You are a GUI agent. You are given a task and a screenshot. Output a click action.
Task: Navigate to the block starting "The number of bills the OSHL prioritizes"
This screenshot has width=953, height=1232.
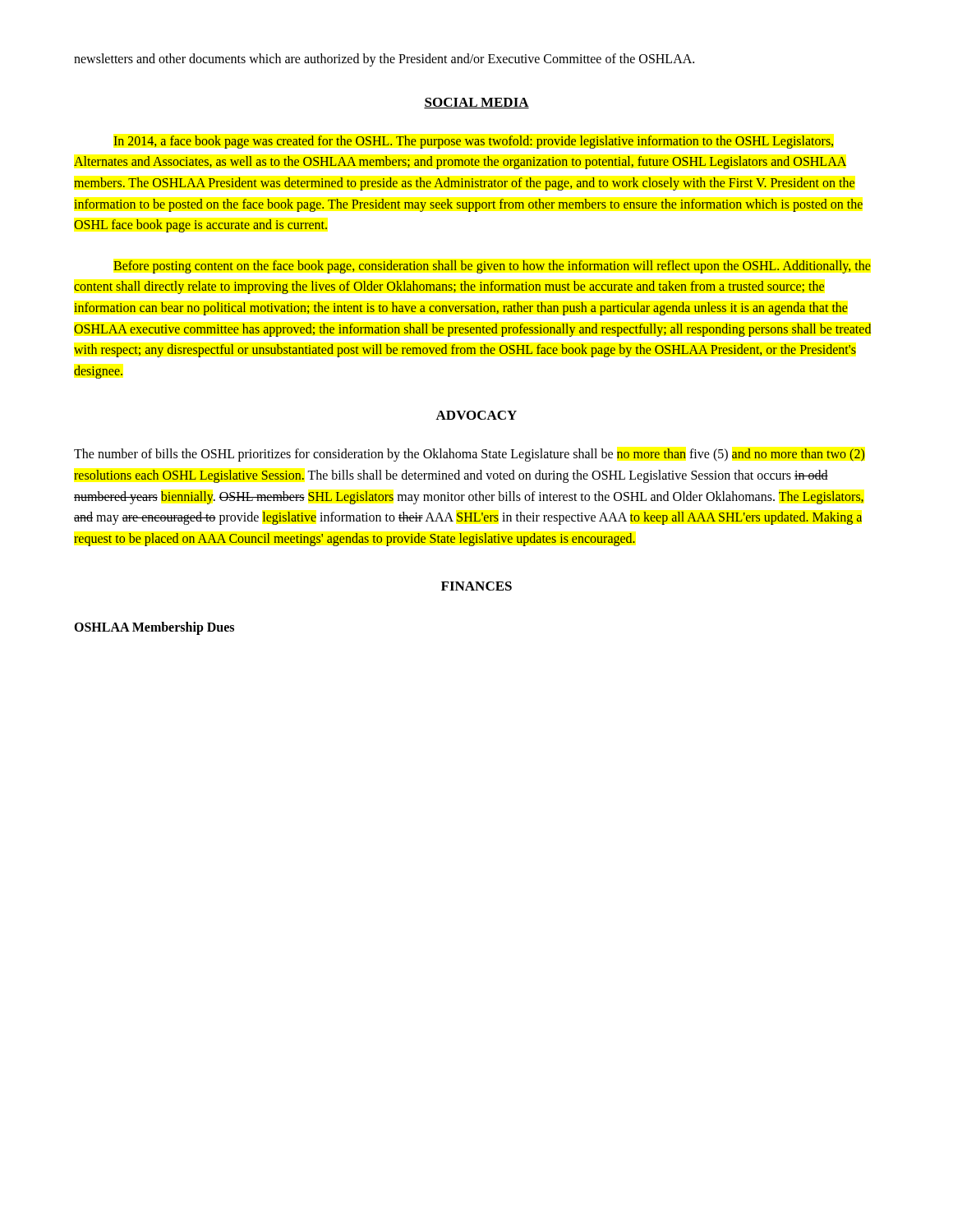(476, 496)
